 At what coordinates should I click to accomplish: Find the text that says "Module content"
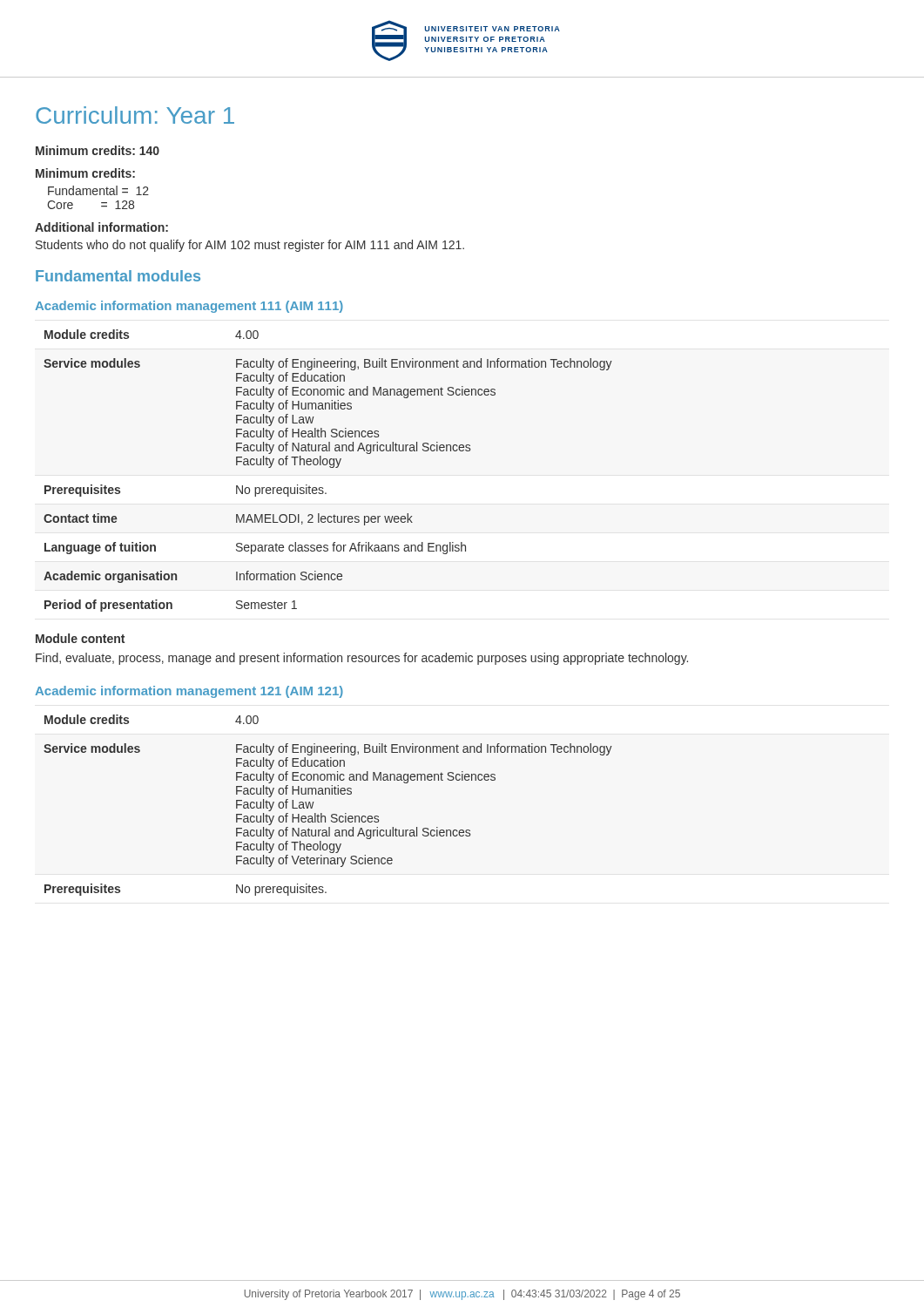click(x=80, y=639)
